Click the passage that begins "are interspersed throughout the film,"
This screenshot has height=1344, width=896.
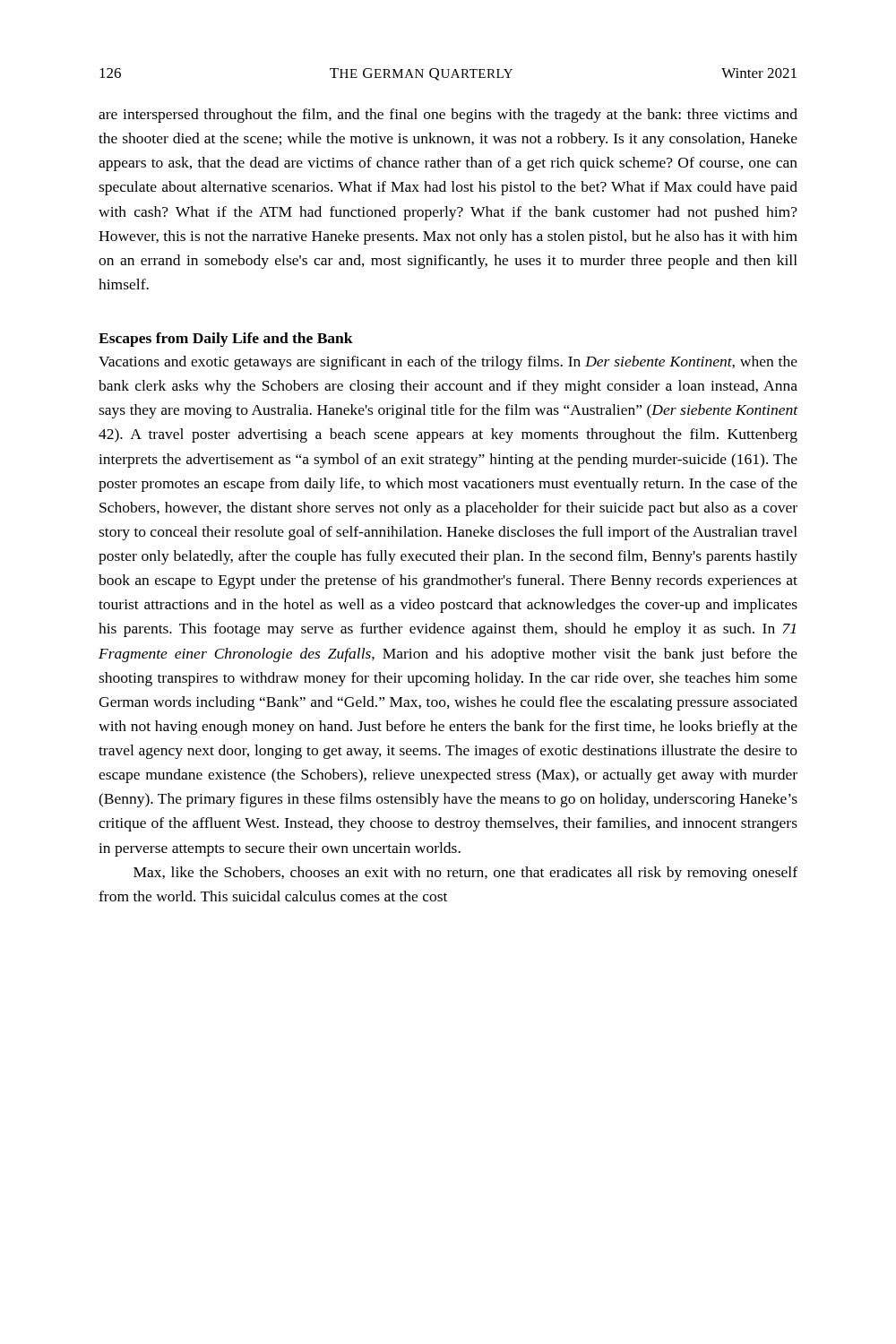coord(448,199)
